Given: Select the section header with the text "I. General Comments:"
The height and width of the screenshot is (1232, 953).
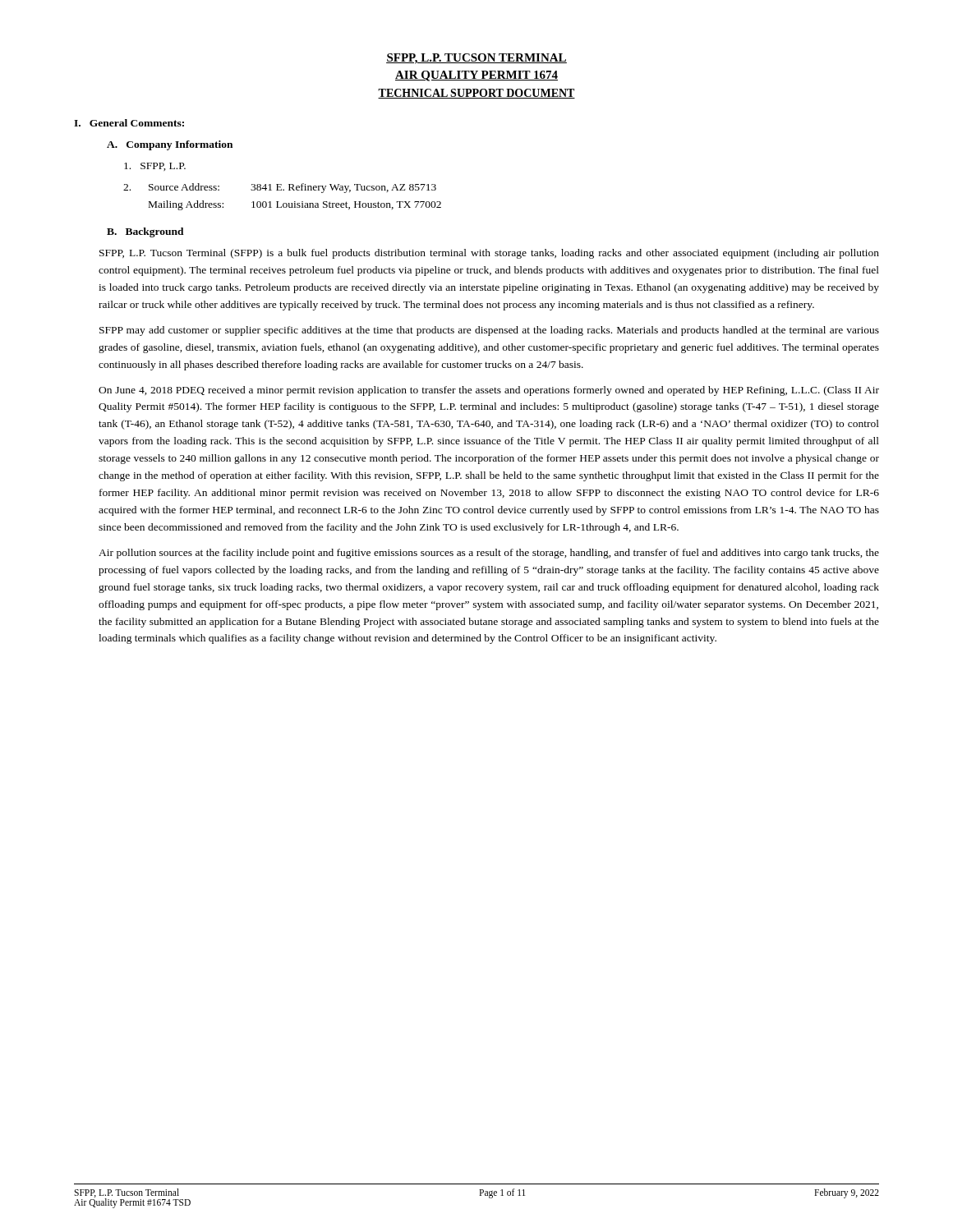Looking at the screenshot, I should click(130, 123).
